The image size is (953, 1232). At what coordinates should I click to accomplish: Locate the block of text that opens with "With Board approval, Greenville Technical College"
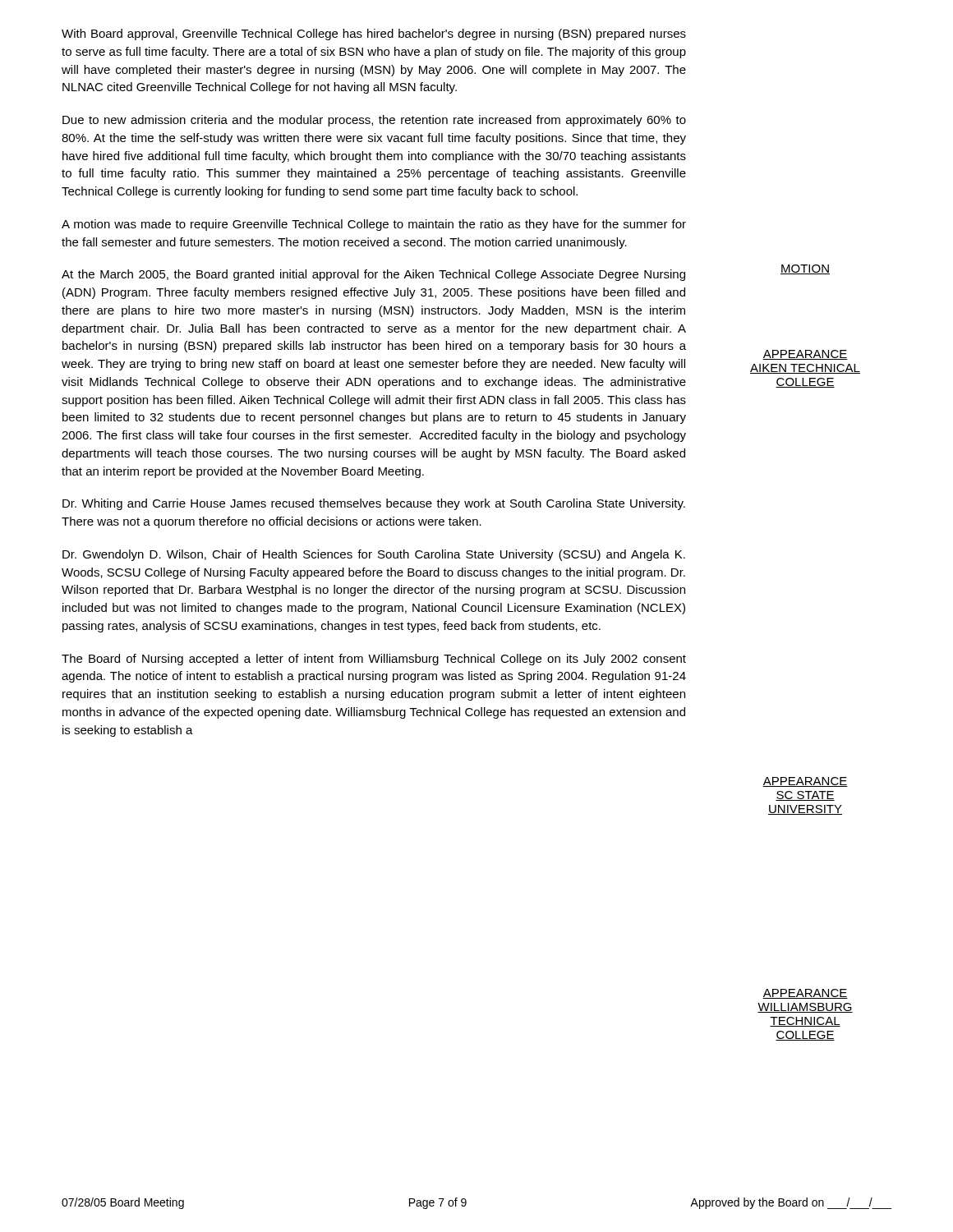[374, 60]
